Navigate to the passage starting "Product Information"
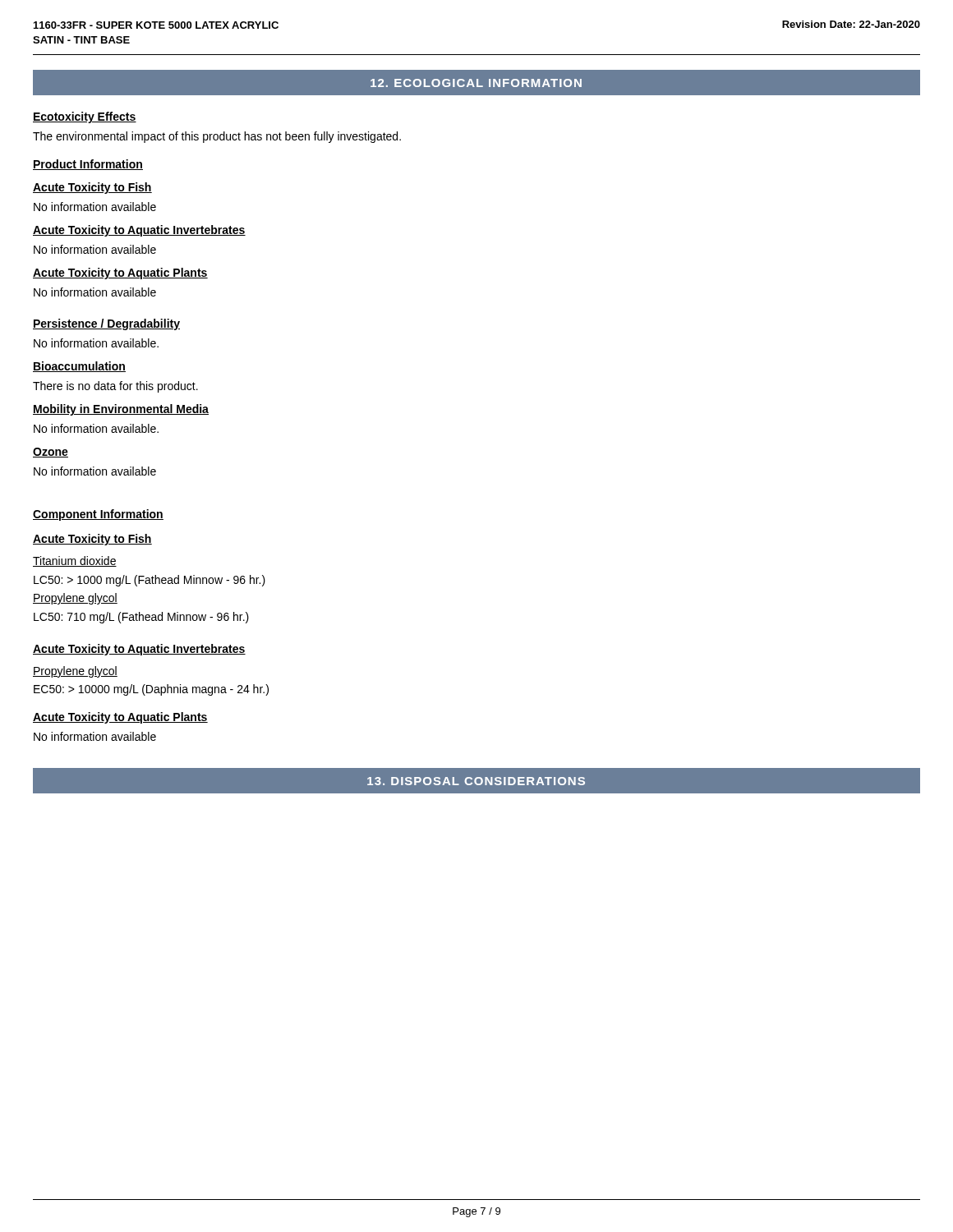Screen dimensions: 1232x953 [x=88, y=165]
